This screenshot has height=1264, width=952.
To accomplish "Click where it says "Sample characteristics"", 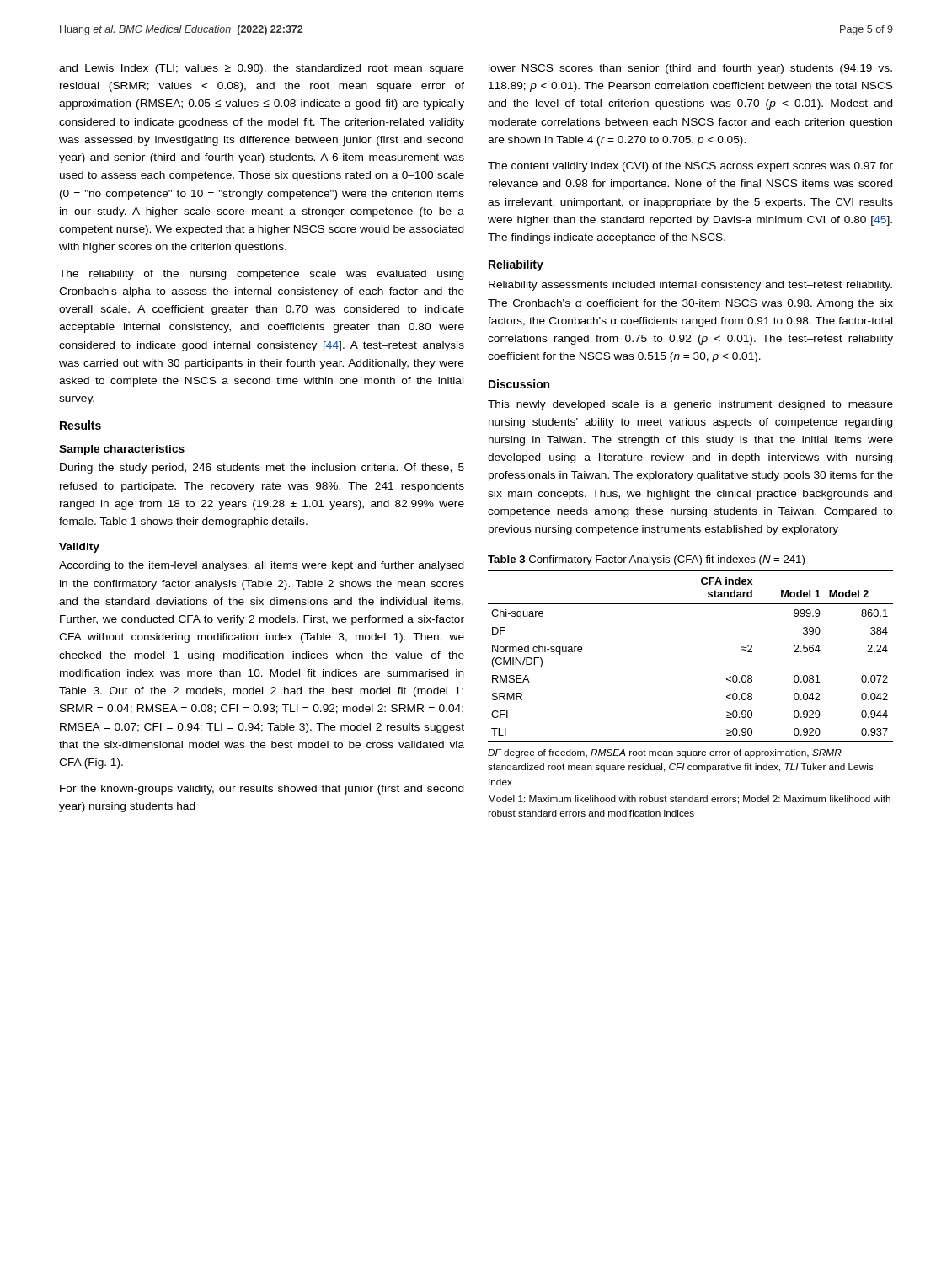I will [122, 449].
